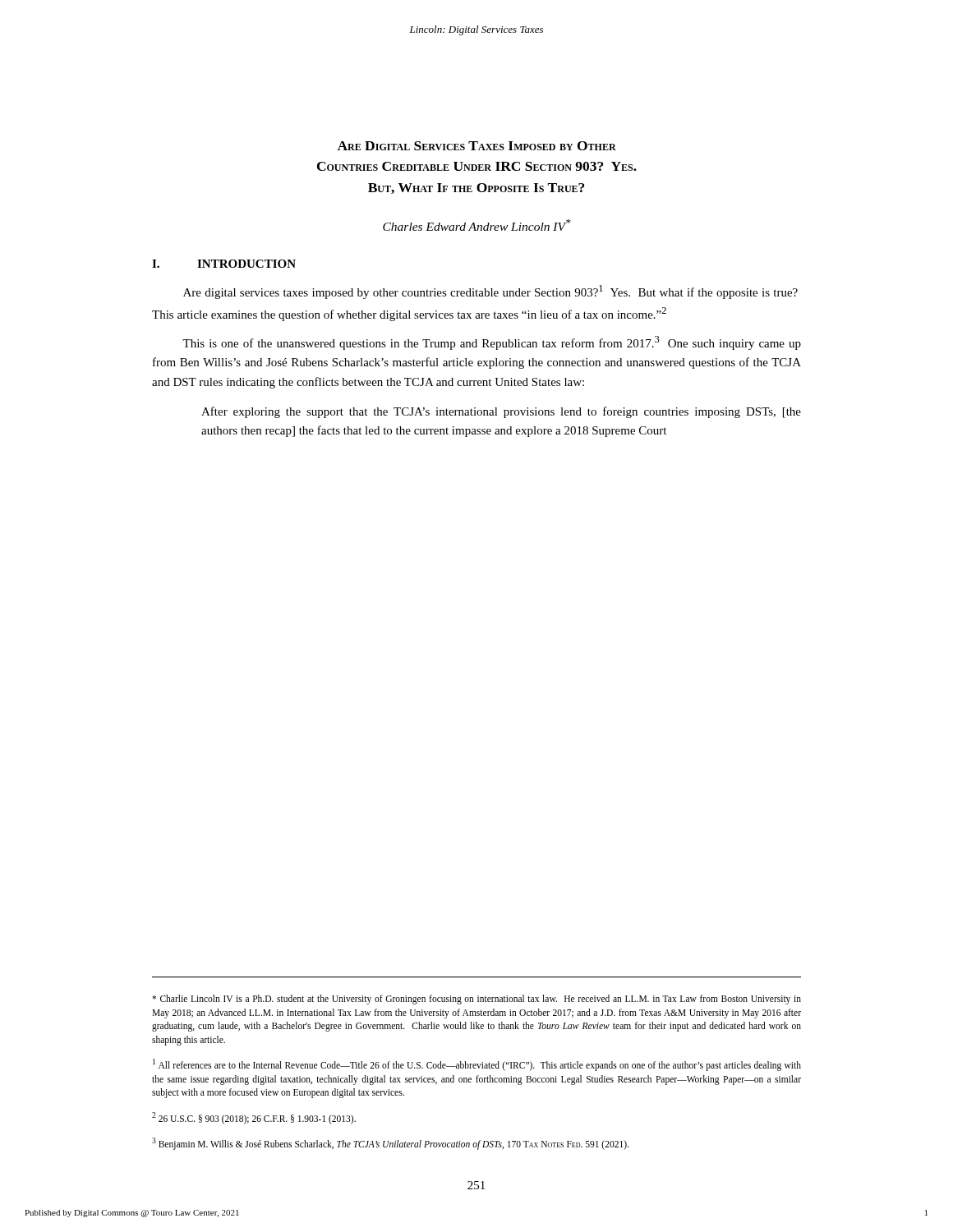
Task: Point to the element starting "Charles Edward Andrew Lincoln IV*"
Action: (476, 225)
